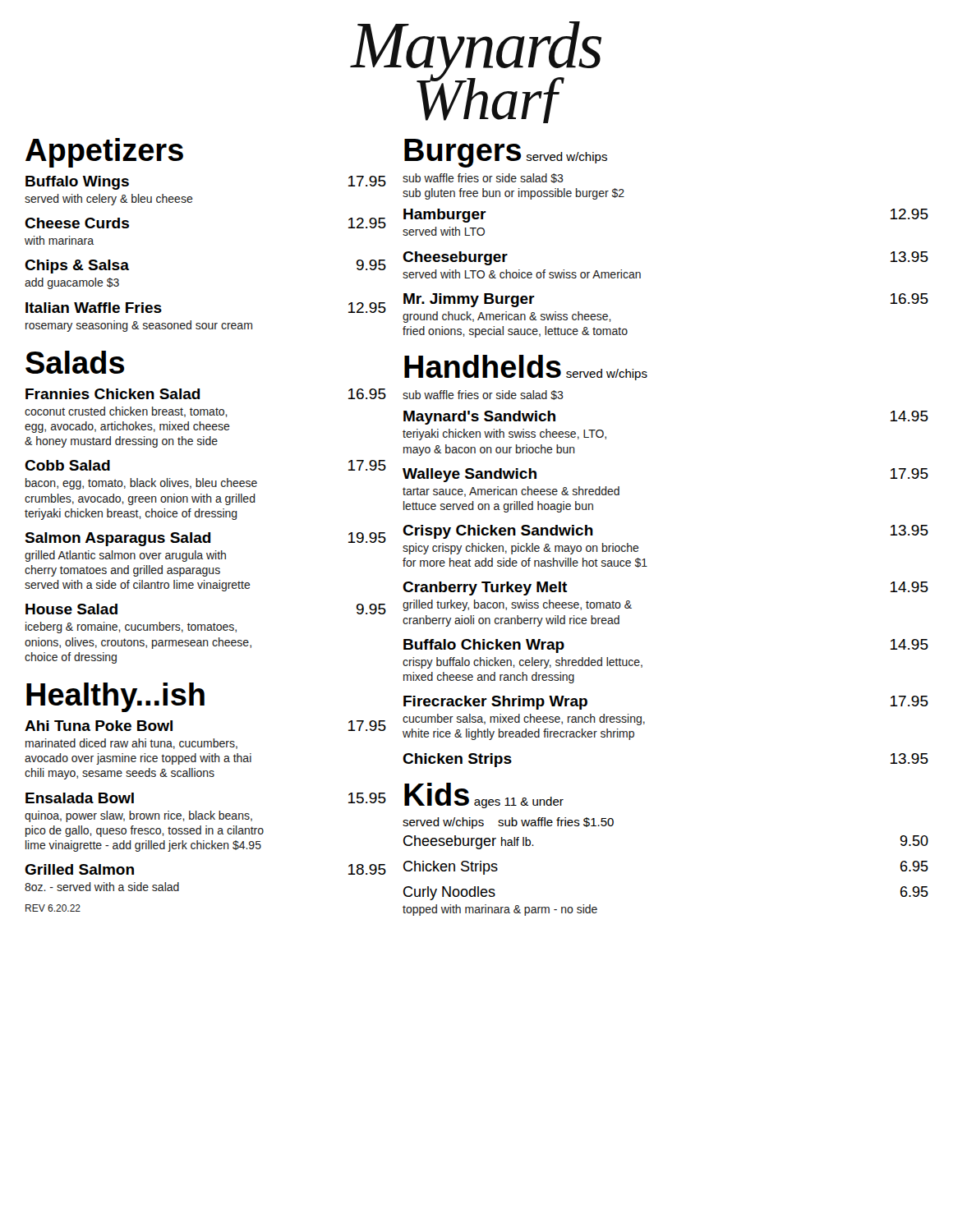Screen dimensions: 1232x953
Task: Point to the text starting "Mr. Jimmy Burger 16.95 ground chuck,"
Action: tap(468, 300)
